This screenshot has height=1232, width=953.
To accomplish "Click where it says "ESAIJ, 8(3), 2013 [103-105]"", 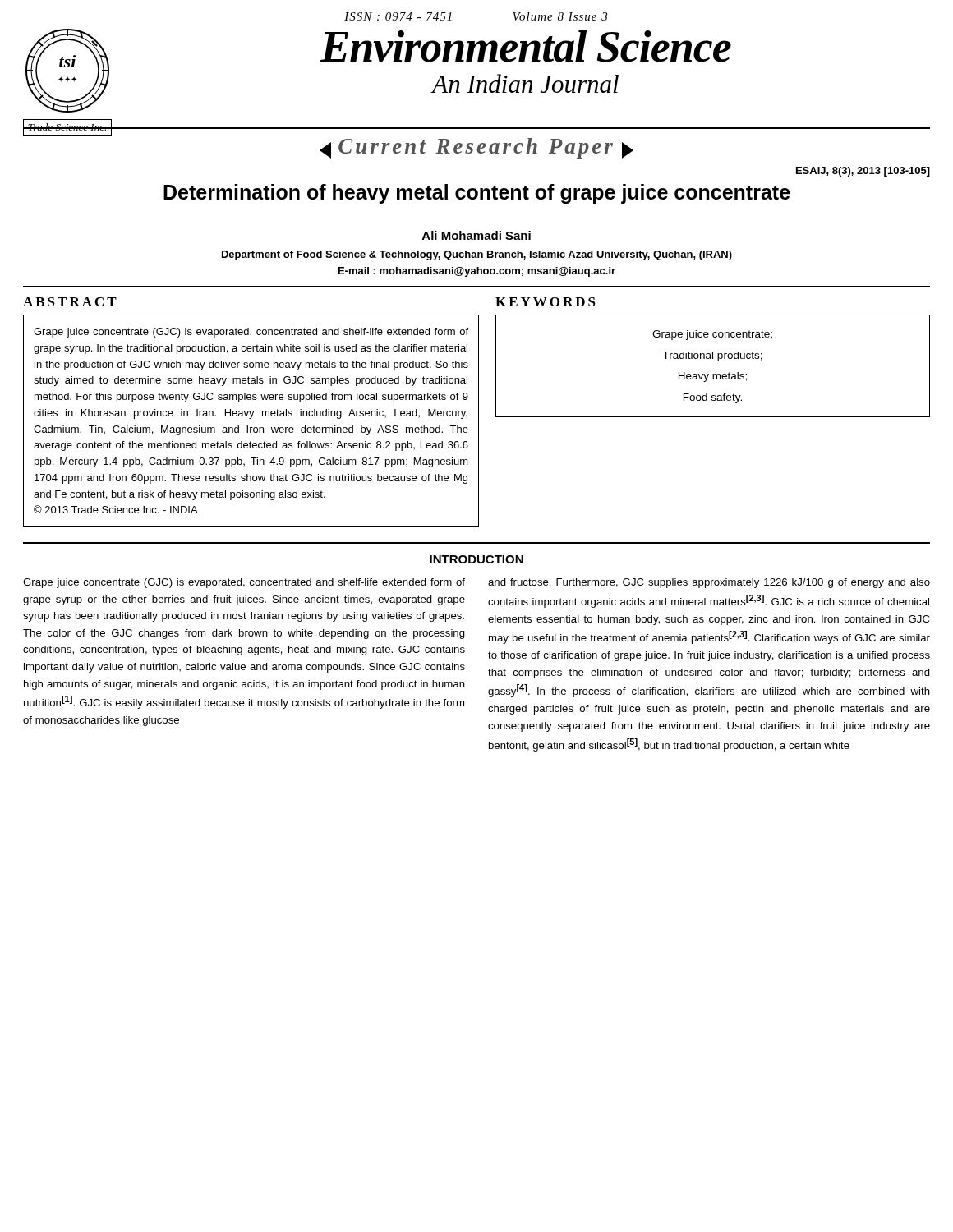I will pyautogui.click(x=863, y=170).
